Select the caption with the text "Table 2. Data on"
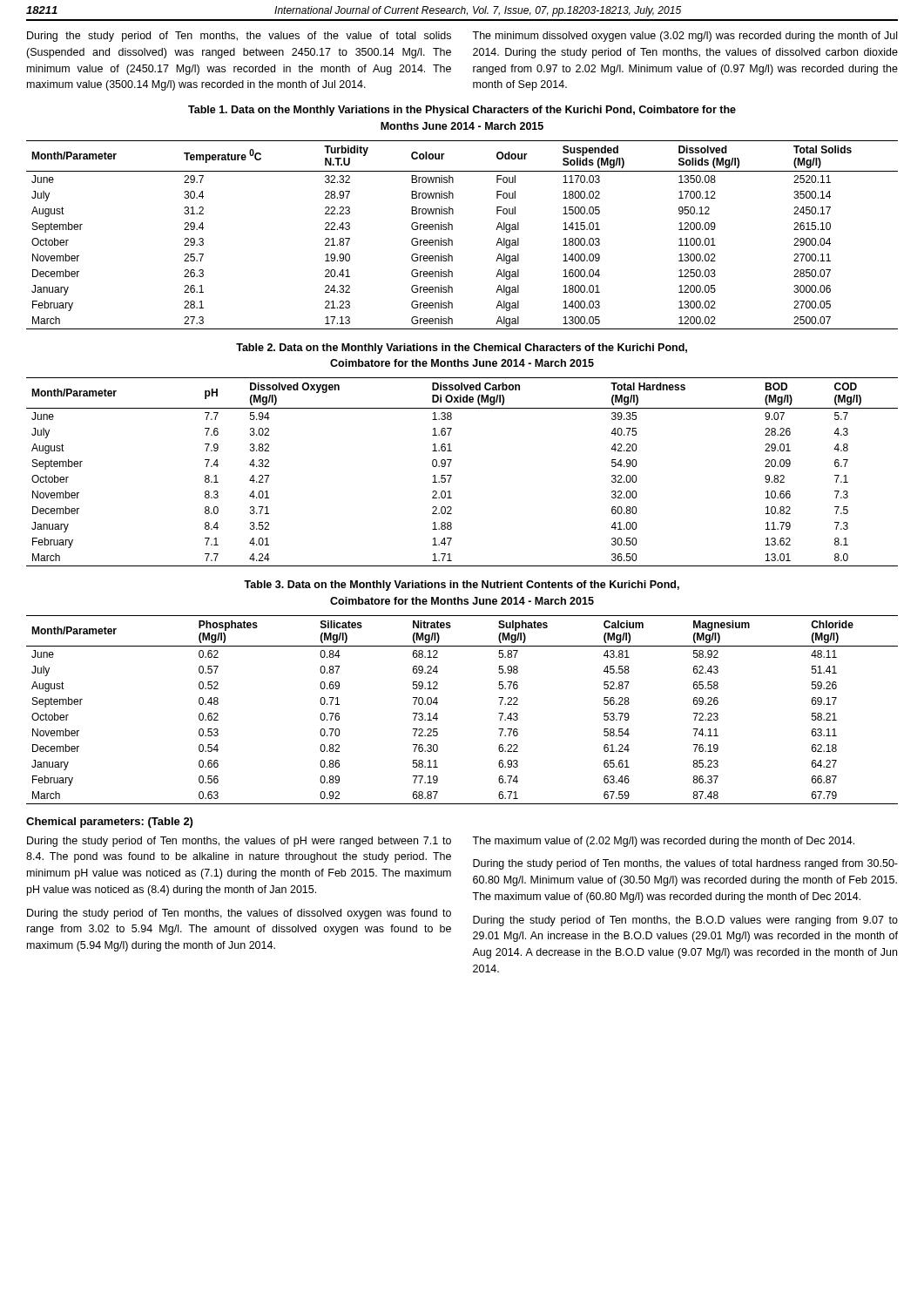This screenshot has width=924, height=1307. tap(462, 355)
